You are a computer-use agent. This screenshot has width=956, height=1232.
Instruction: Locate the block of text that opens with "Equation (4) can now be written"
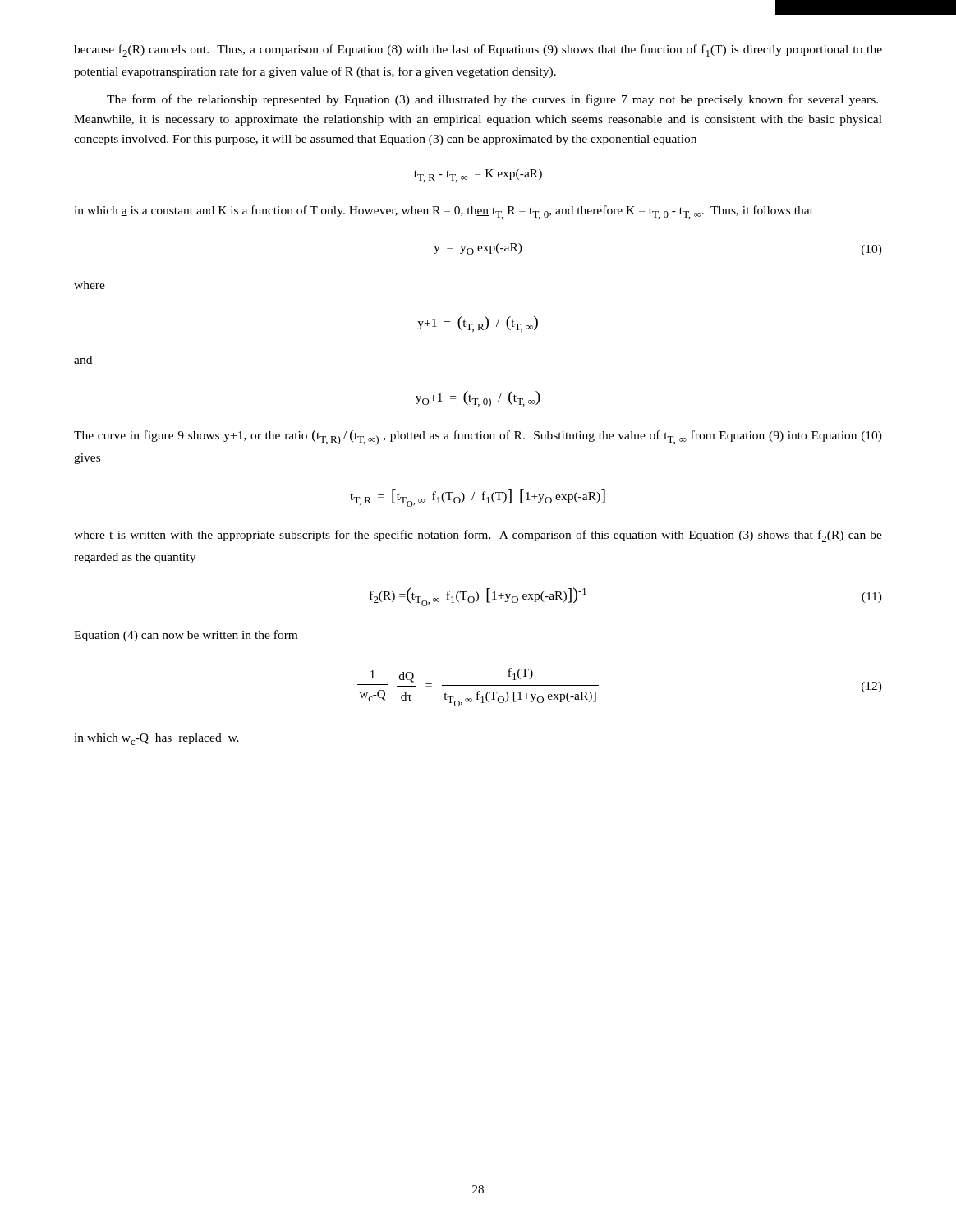pyautogui.click(x=186, y=636)
